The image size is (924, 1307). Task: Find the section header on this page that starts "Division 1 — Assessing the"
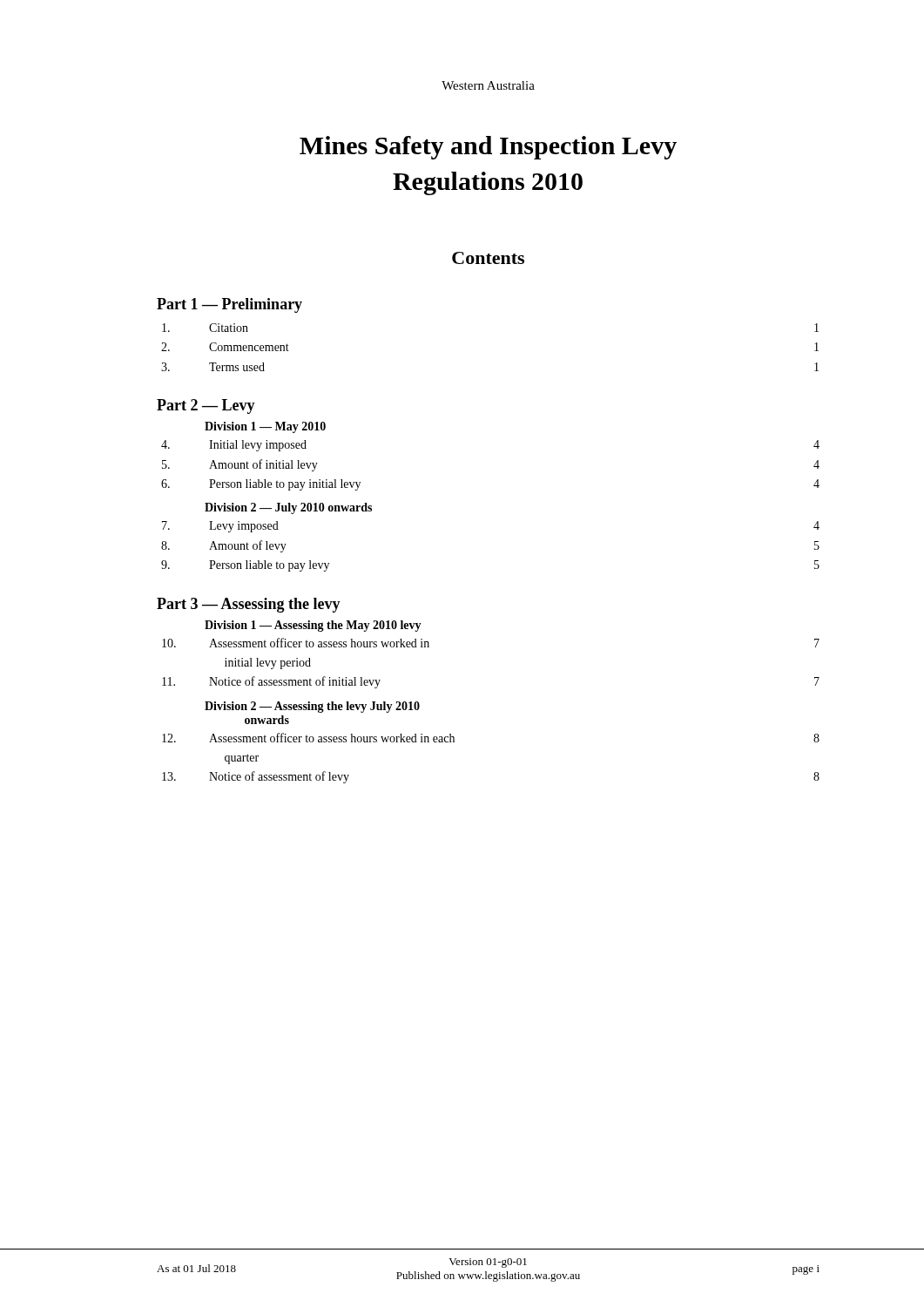[x=313, y=625]
